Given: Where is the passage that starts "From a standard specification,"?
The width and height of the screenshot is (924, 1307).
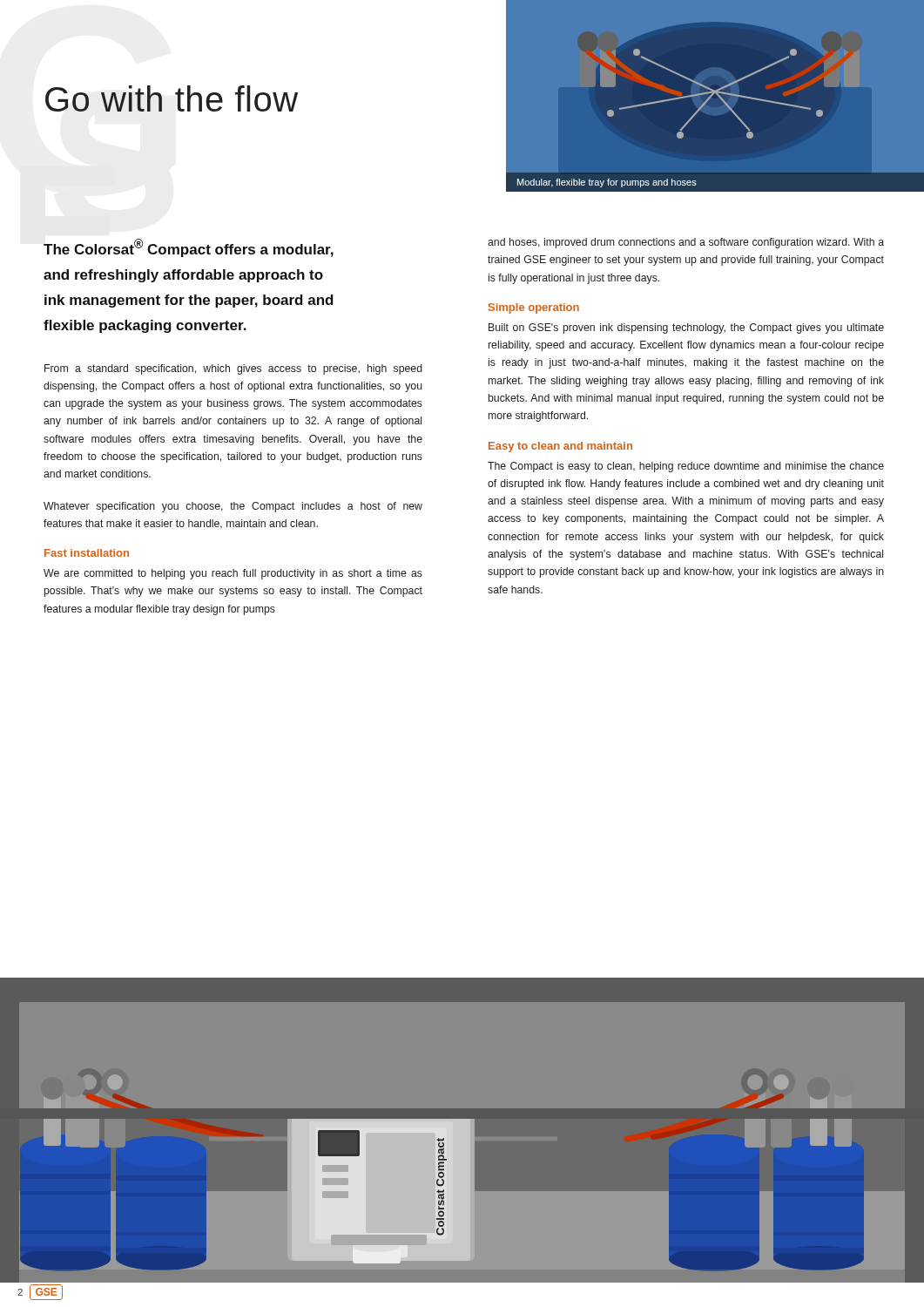Looking at the screenshot, I should point(233,421).
